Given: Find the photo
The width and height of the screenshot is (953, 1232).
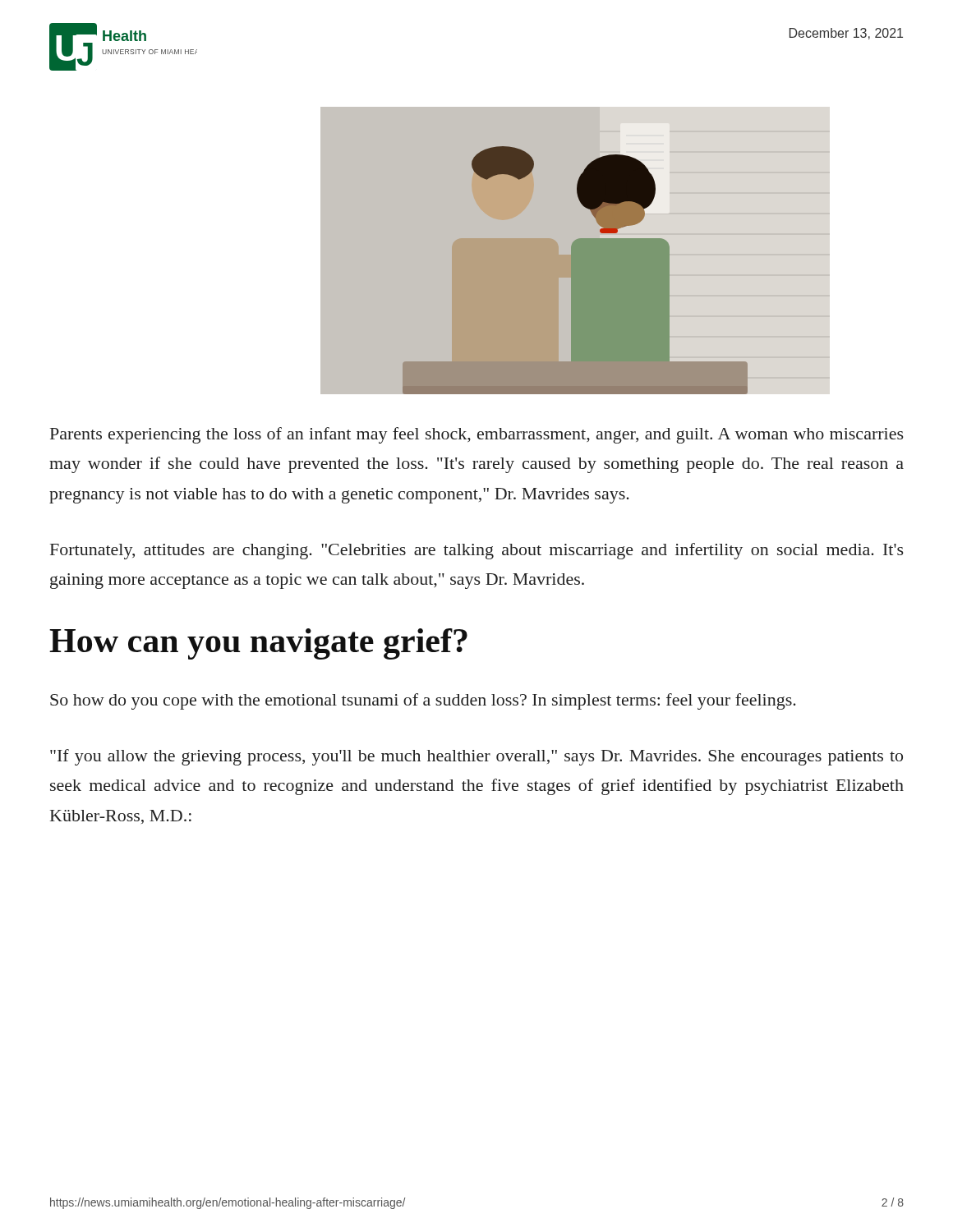Looking at the screenshot, I should [575, 251].
